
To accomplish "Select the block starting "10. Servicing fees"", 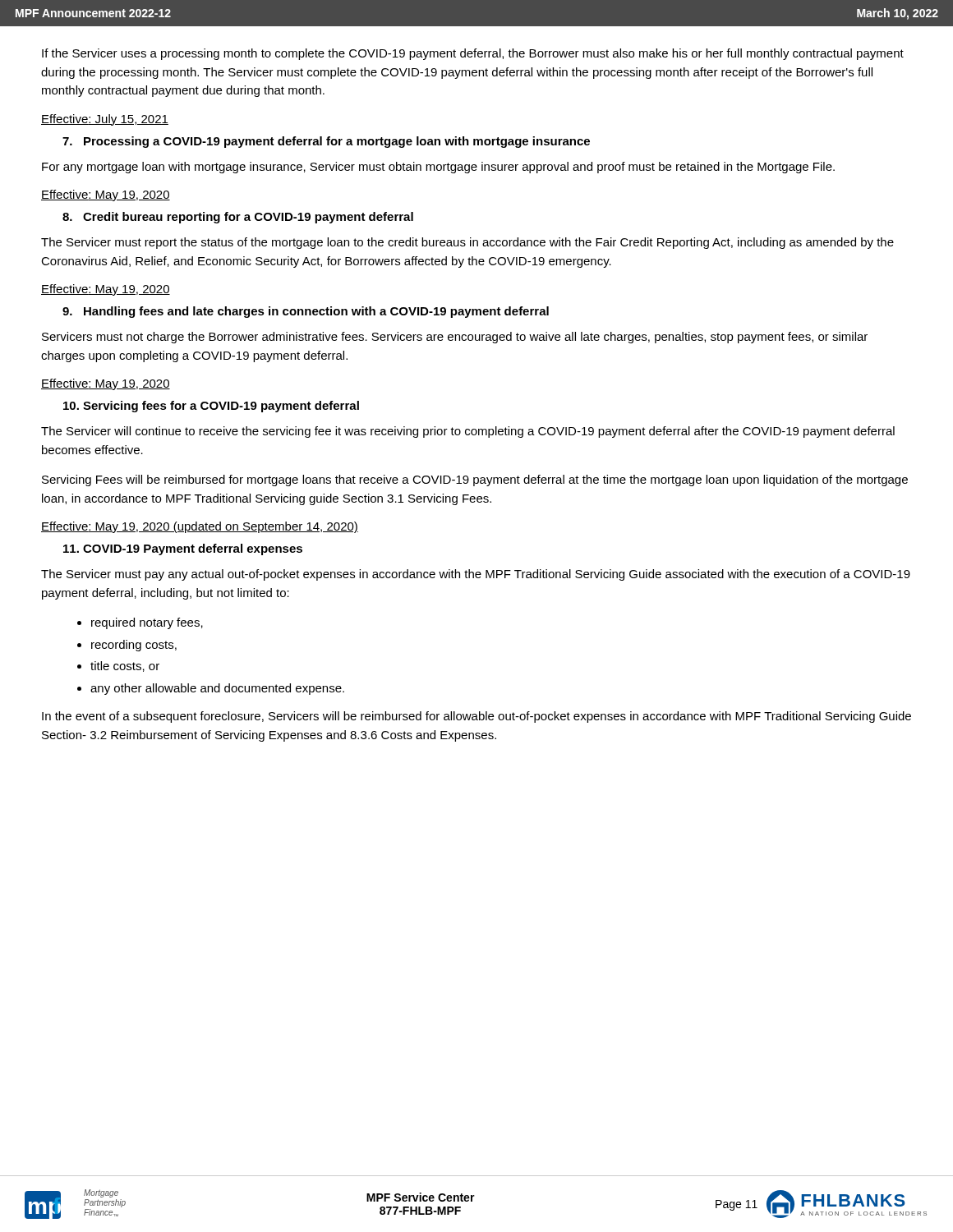I will 211,405.
